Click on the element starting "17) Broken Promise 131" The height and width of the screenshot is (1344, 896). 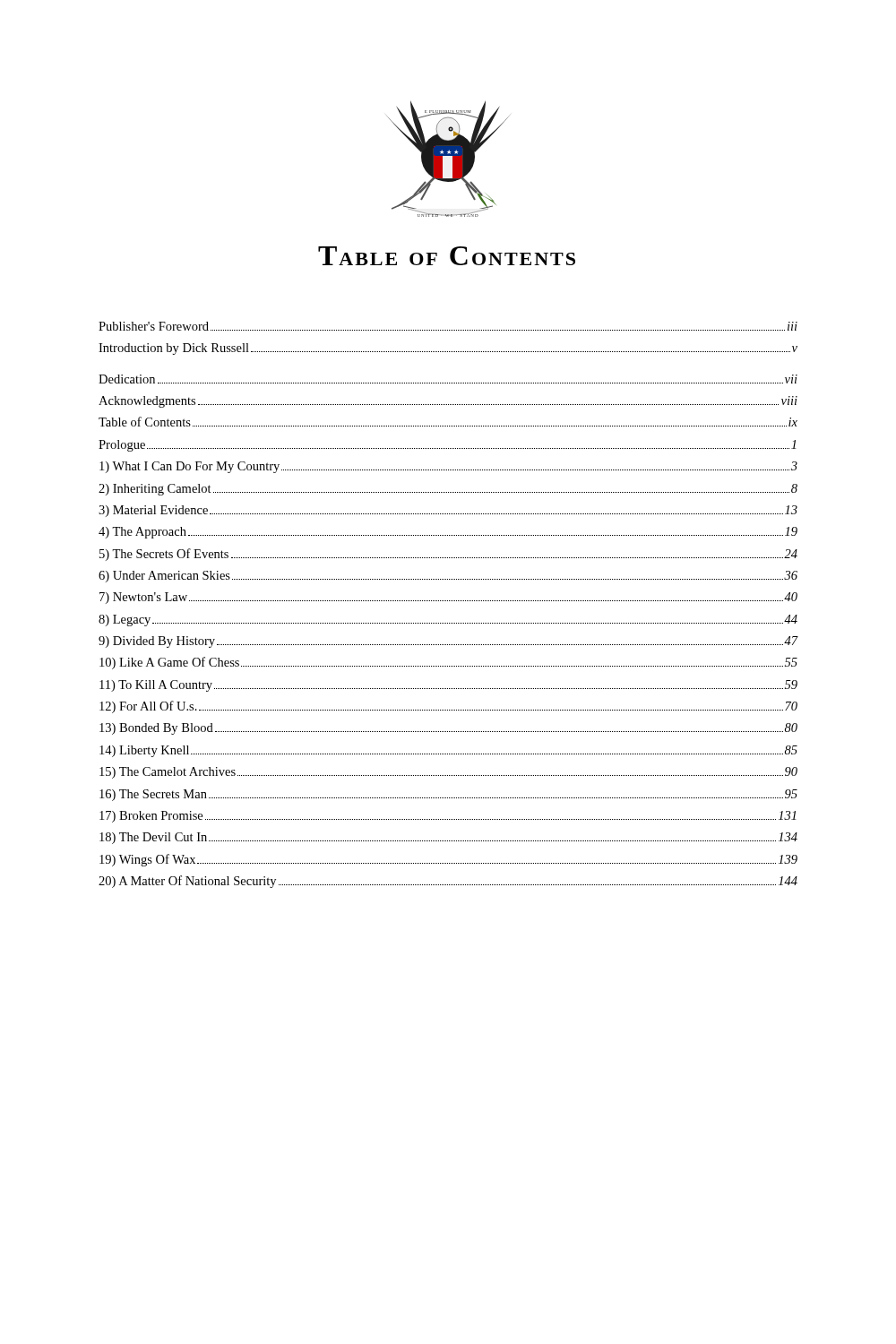(448, 815)
